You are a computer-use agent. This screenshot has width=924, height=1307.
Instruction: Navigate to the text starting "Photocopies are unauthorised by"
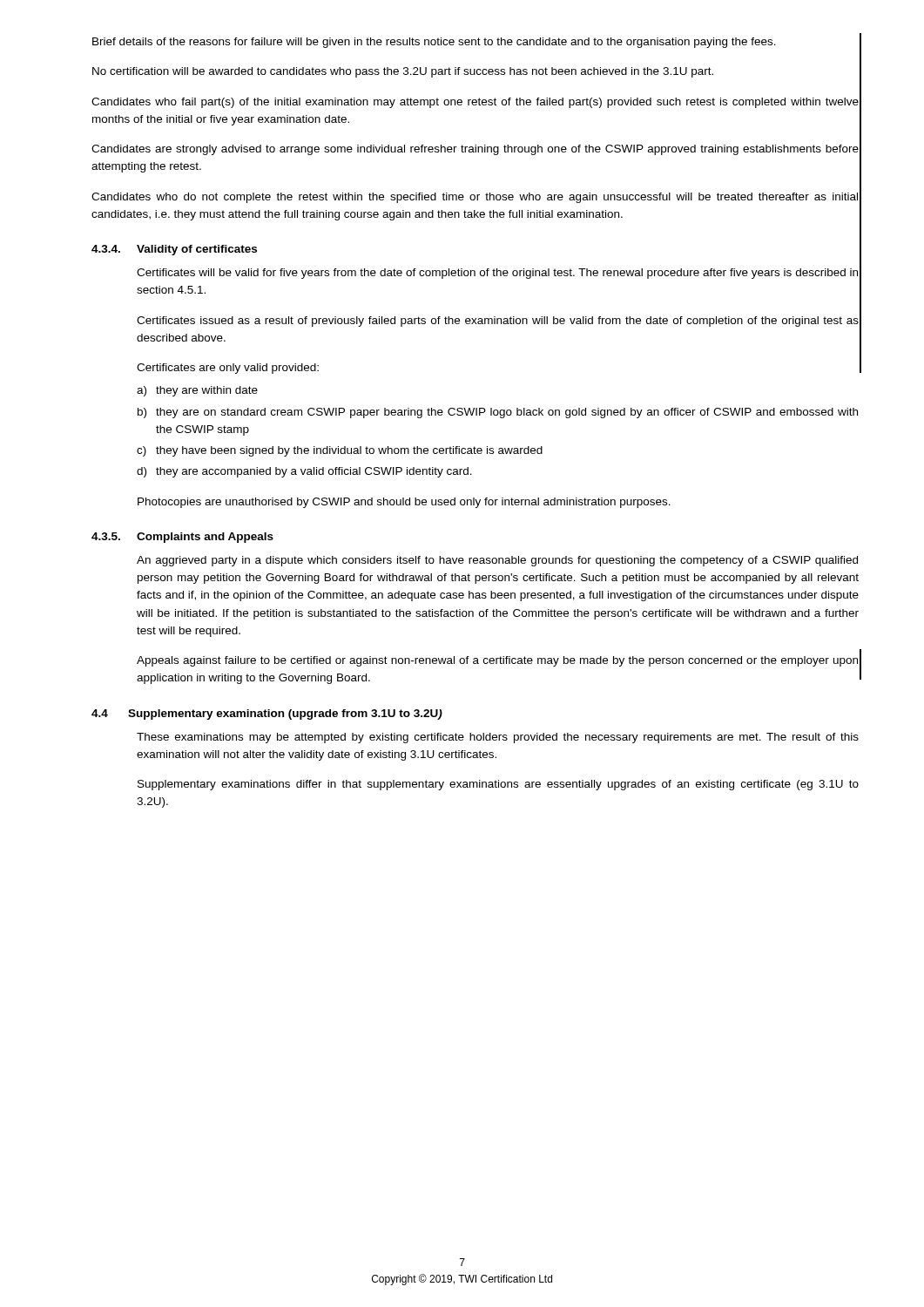[404, 501]
